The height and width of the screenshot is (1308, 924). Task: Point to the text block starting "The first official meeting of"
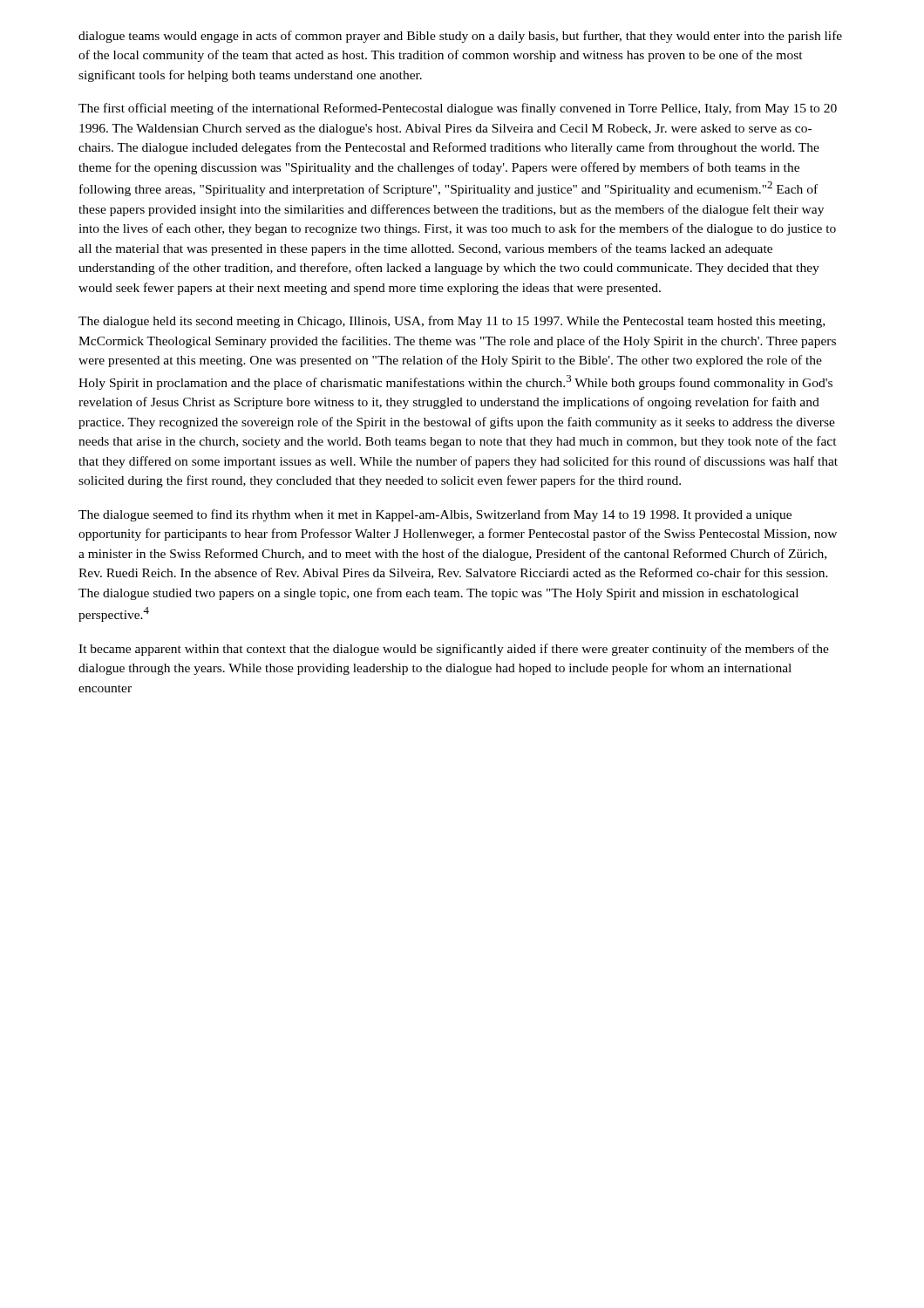coord(462,198)
